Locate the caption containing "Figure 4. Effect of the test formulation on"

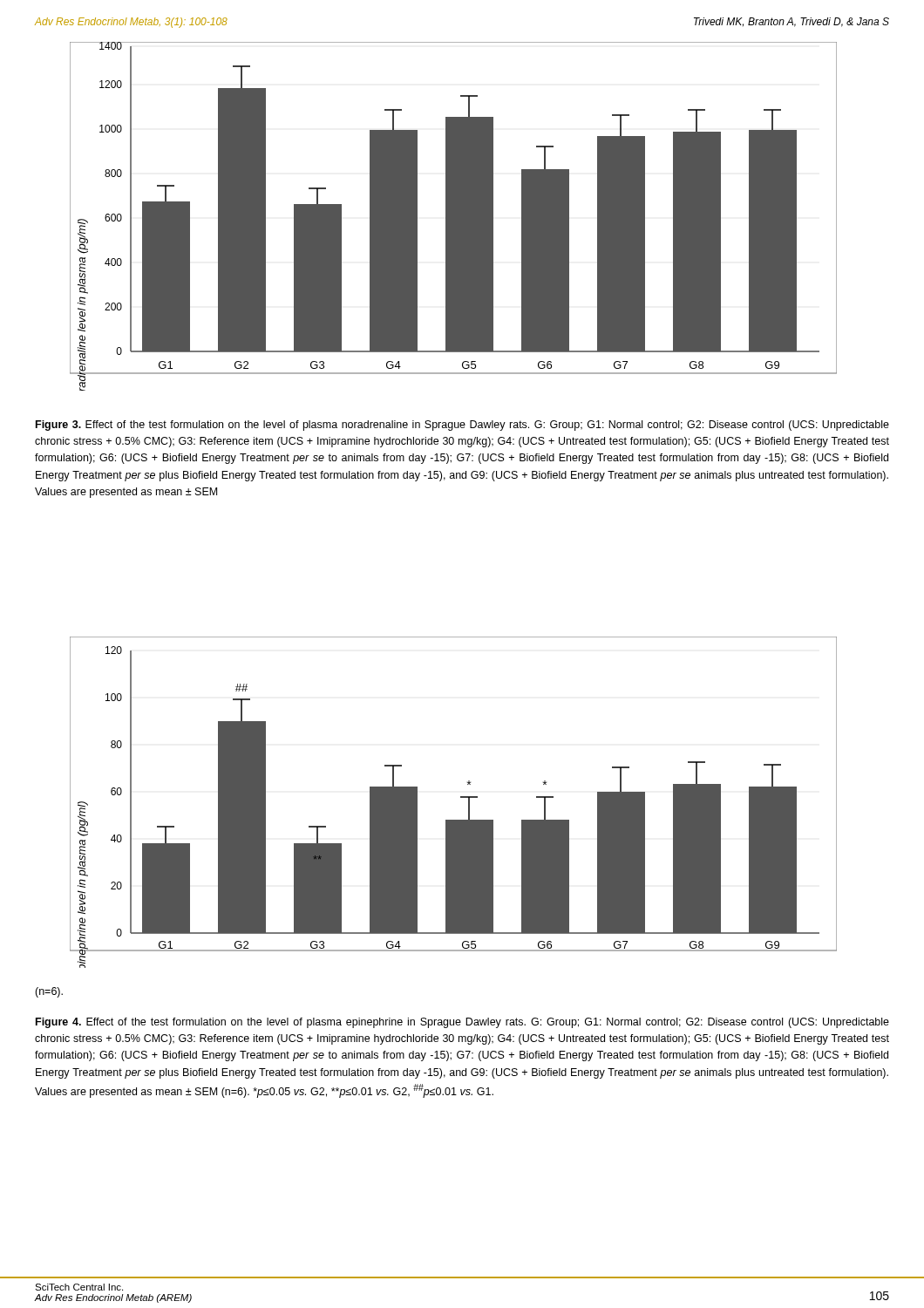pos(462,1057)
